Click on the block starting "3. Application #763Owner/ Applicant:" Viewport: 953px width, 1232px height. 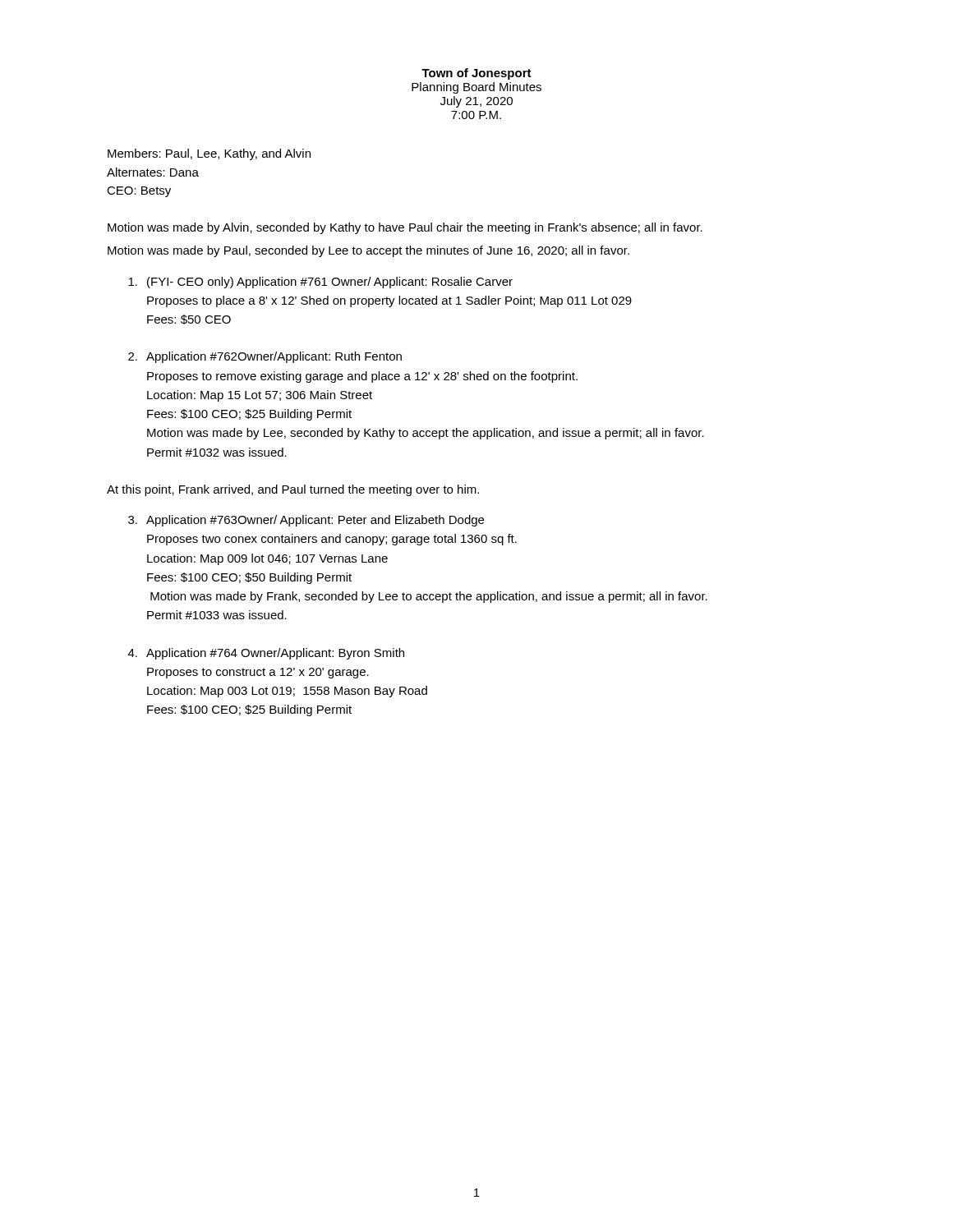point(306,521)
